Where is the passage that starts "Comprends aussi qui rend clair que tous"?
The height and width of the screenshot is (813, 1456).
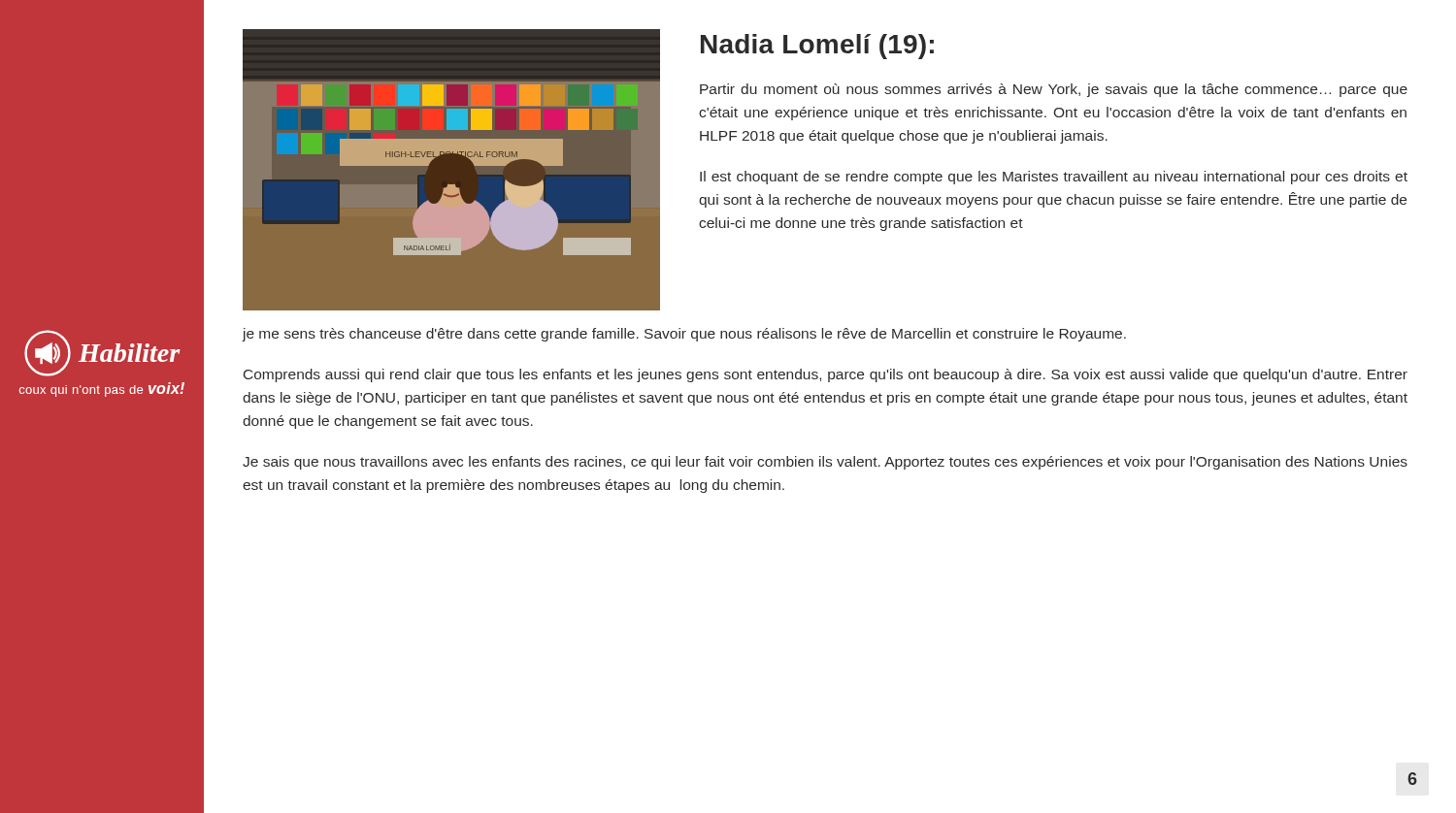825,398
